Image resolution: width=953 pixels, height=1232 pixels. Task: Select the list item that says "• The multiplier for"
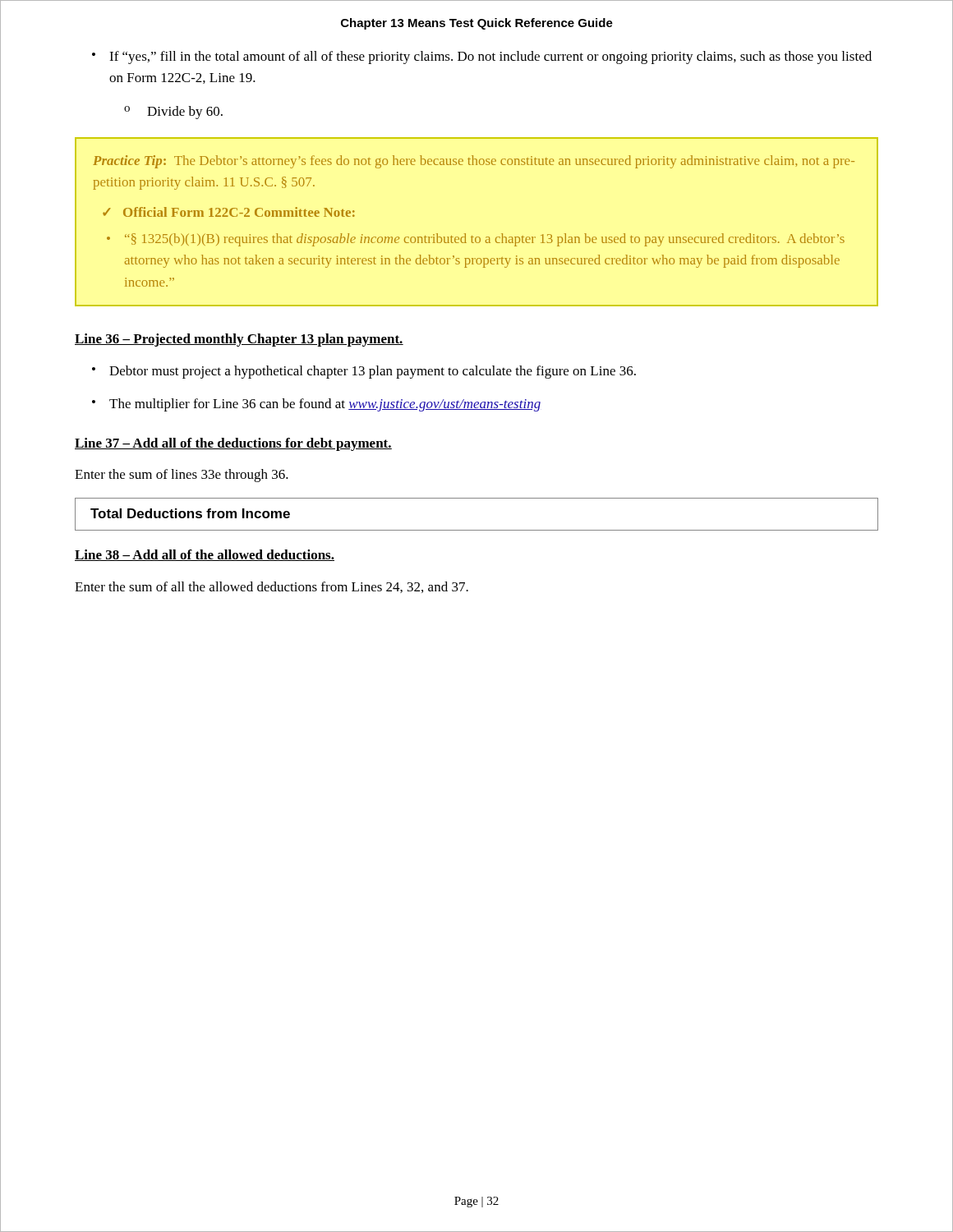pyautogui.click(x=485, y=404)
